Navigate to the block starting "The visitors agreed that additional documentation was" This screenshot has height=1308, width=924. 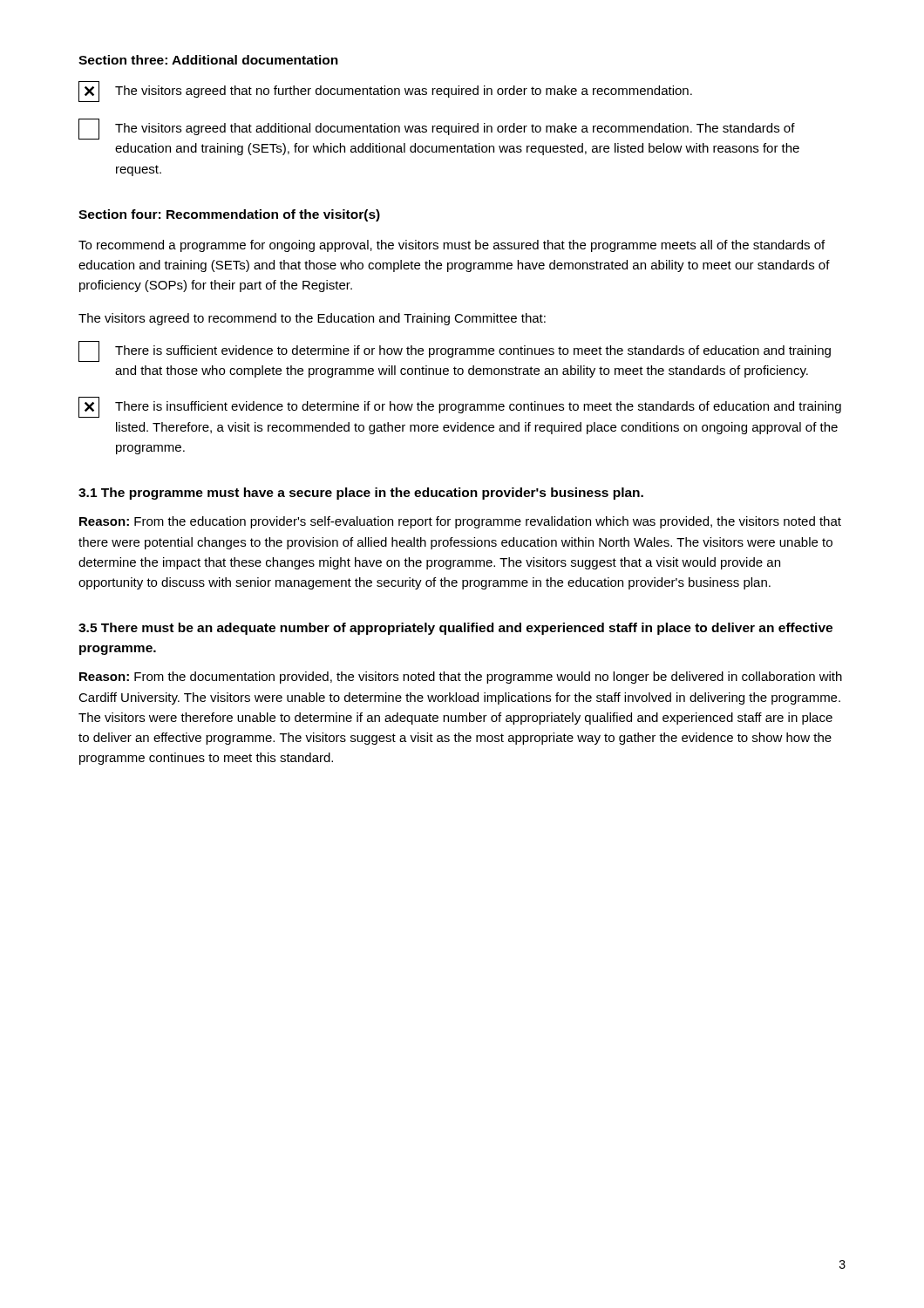pos(462,148)
